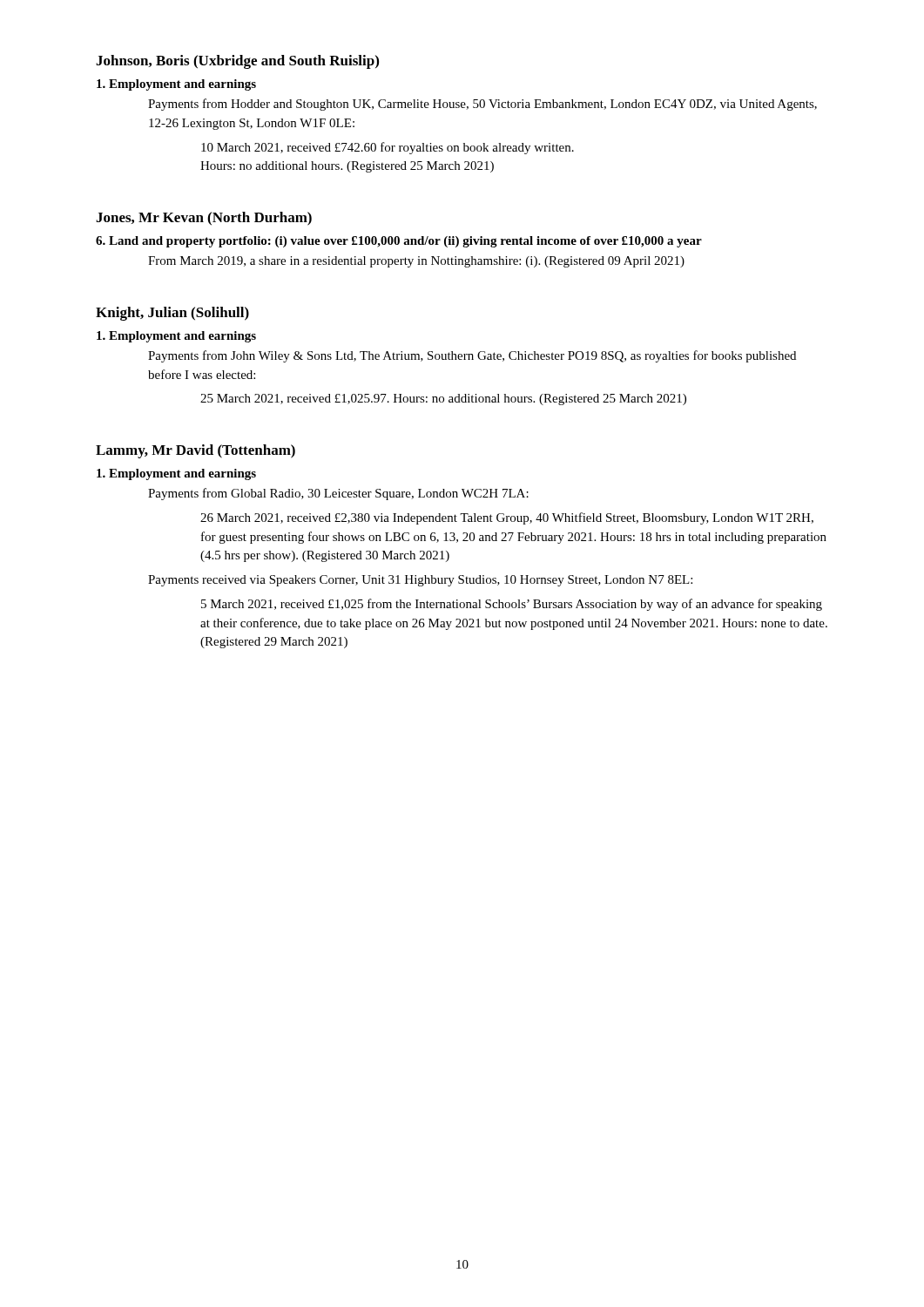
Task: Locate the section header that opens with "6. Land and property portfolio:"
Action: [x=399, y=240]
